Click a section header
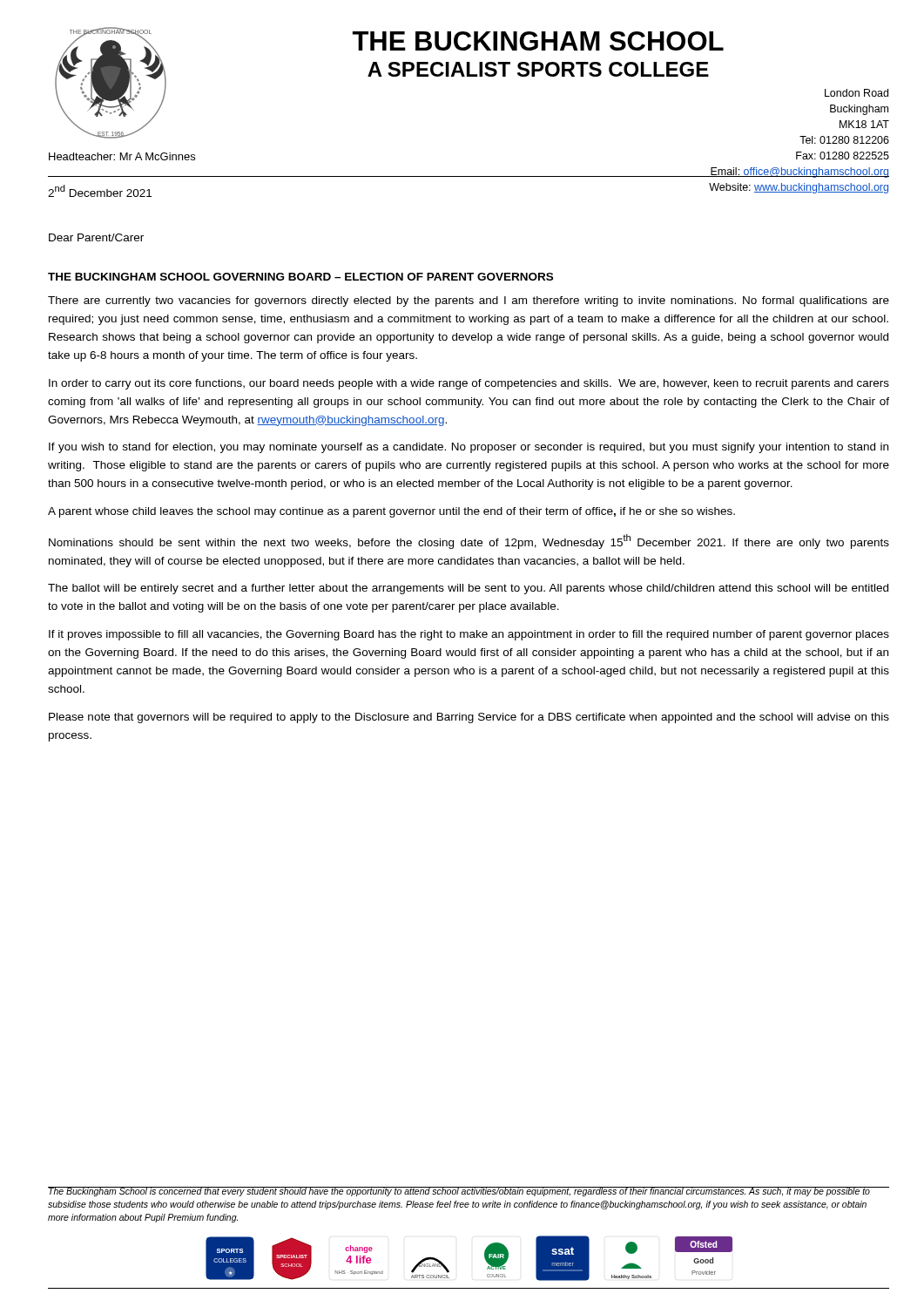The width and height of the screenshot is (924, 1307). tap(301, 277)
